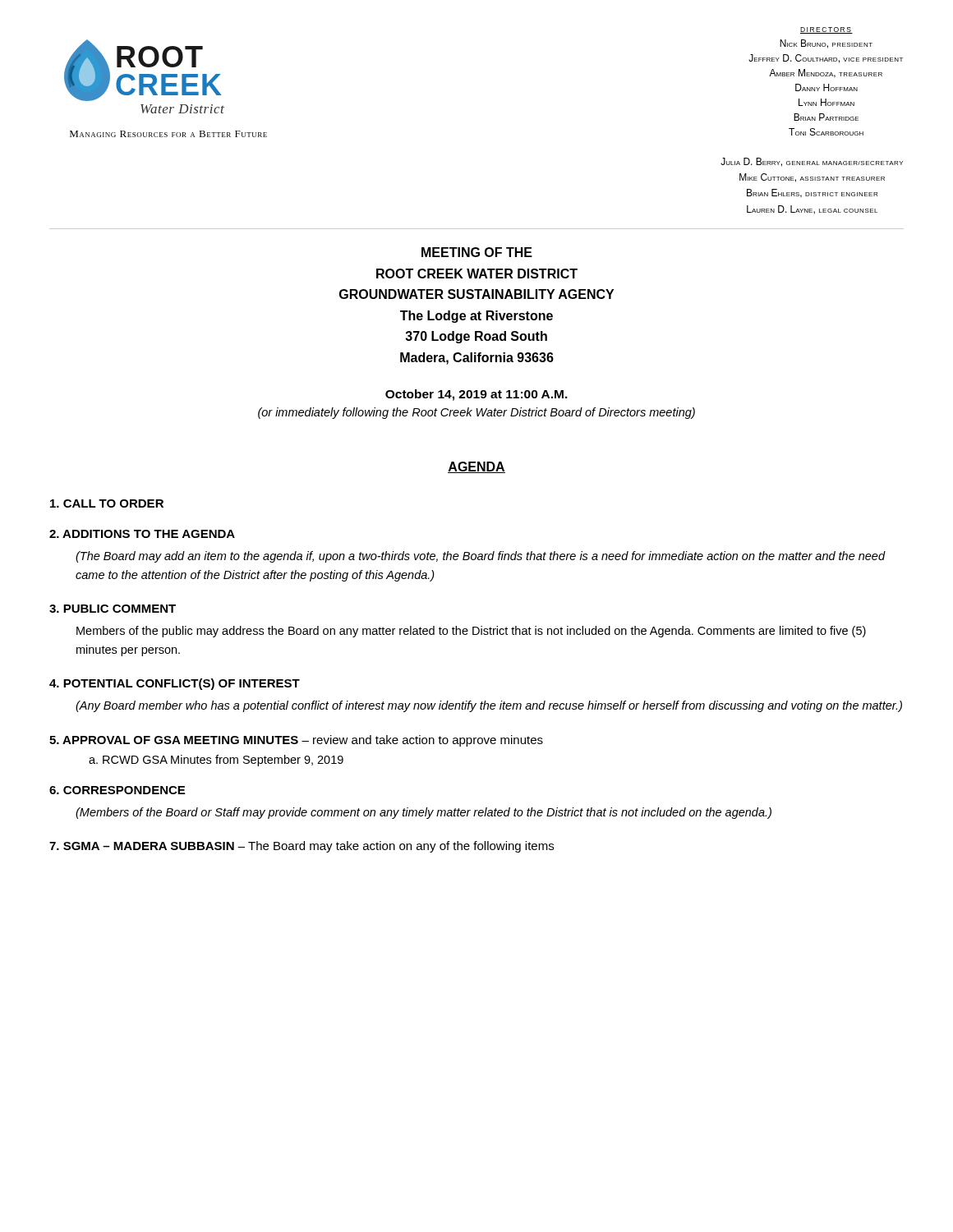Image resolution: width=953 pixels, height=1232 pixels.
Task: Find the text containing "Managing Resources for a Better Future"
Action: tap(168, 133)
